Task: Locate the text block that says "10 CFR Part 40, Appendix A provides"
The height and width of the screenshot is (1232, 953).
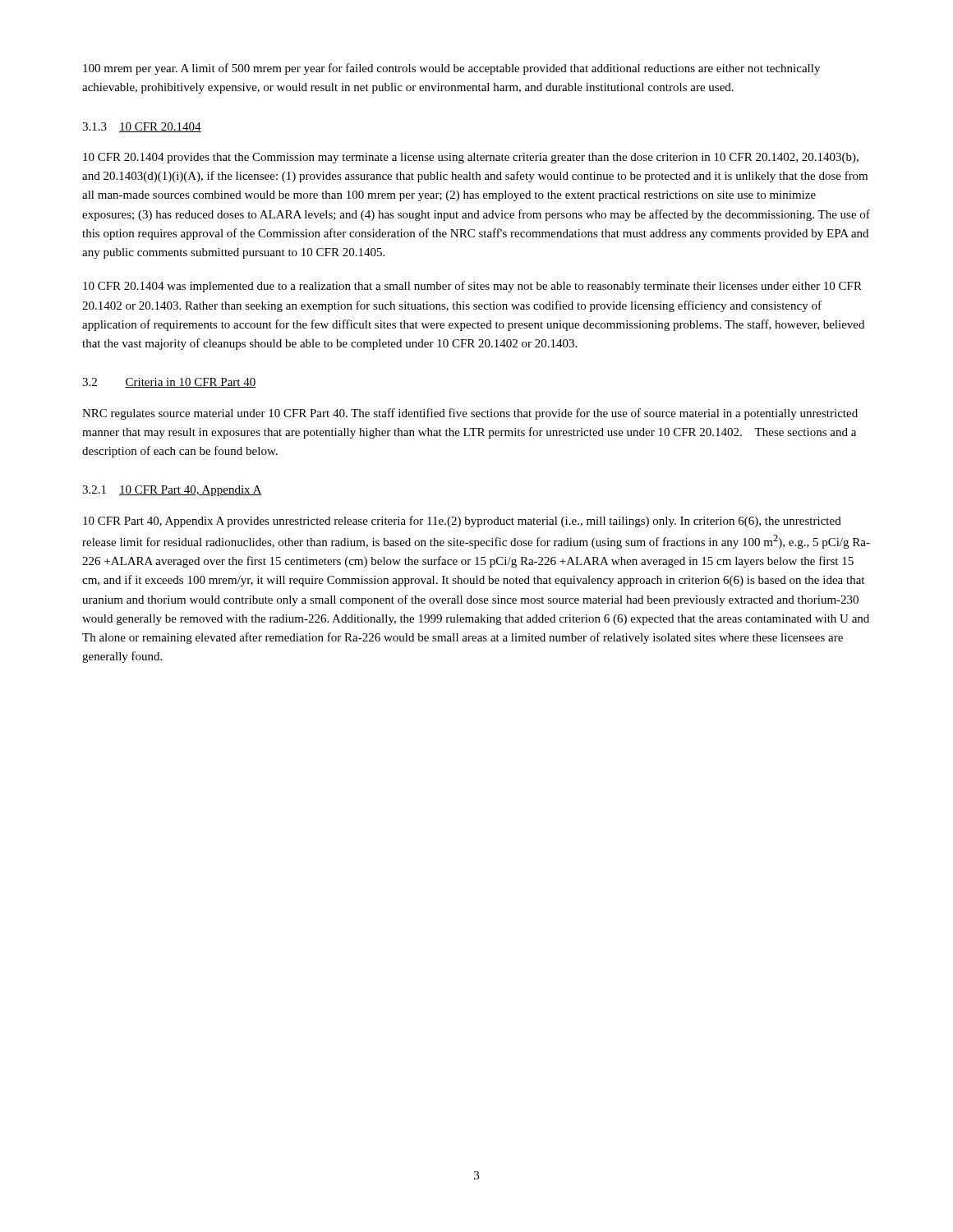Action: pyautogui.click(x=476, y=588)
